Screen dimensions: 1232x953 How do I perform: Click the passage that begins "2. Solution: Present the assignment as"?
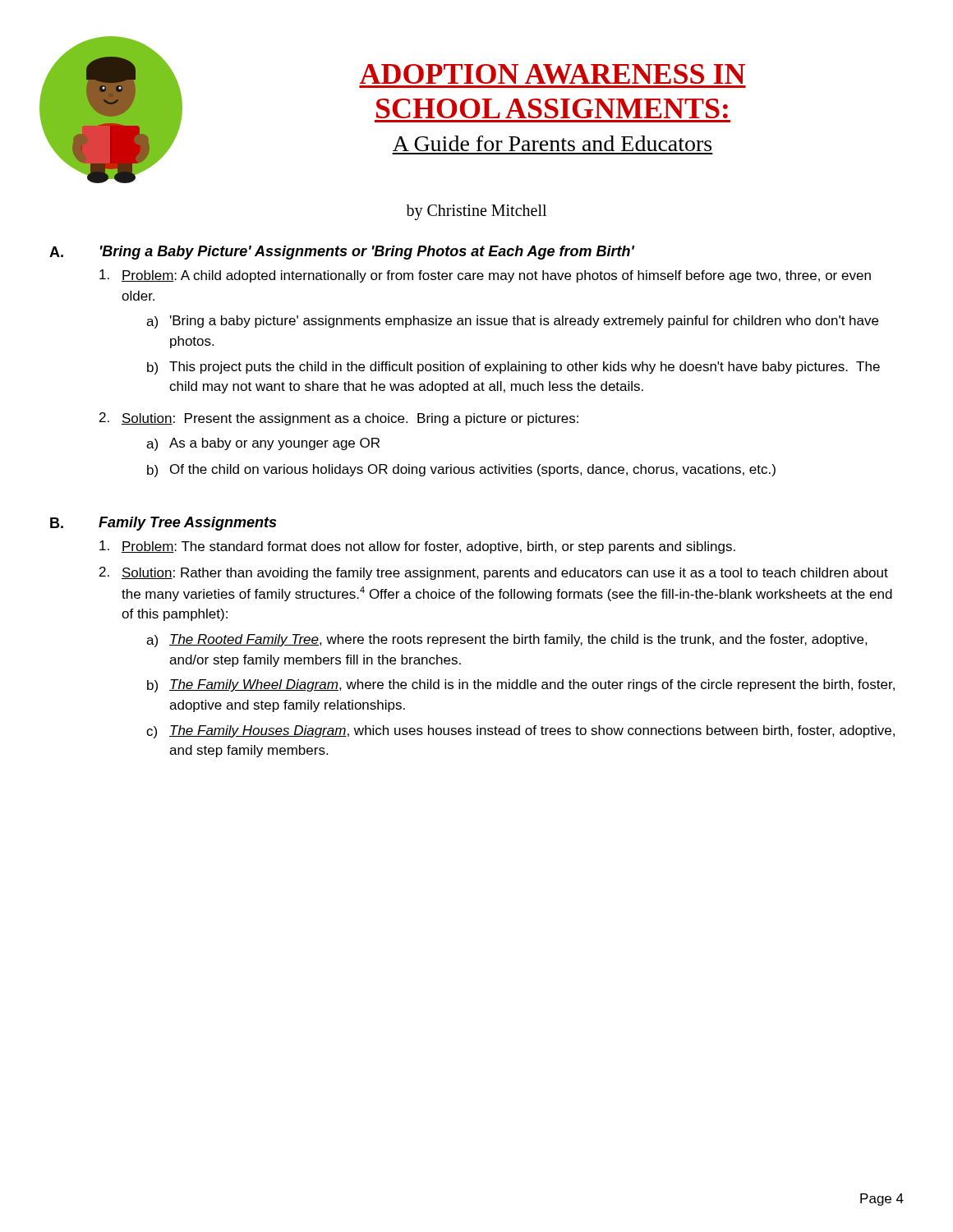[x=339, y=419]
